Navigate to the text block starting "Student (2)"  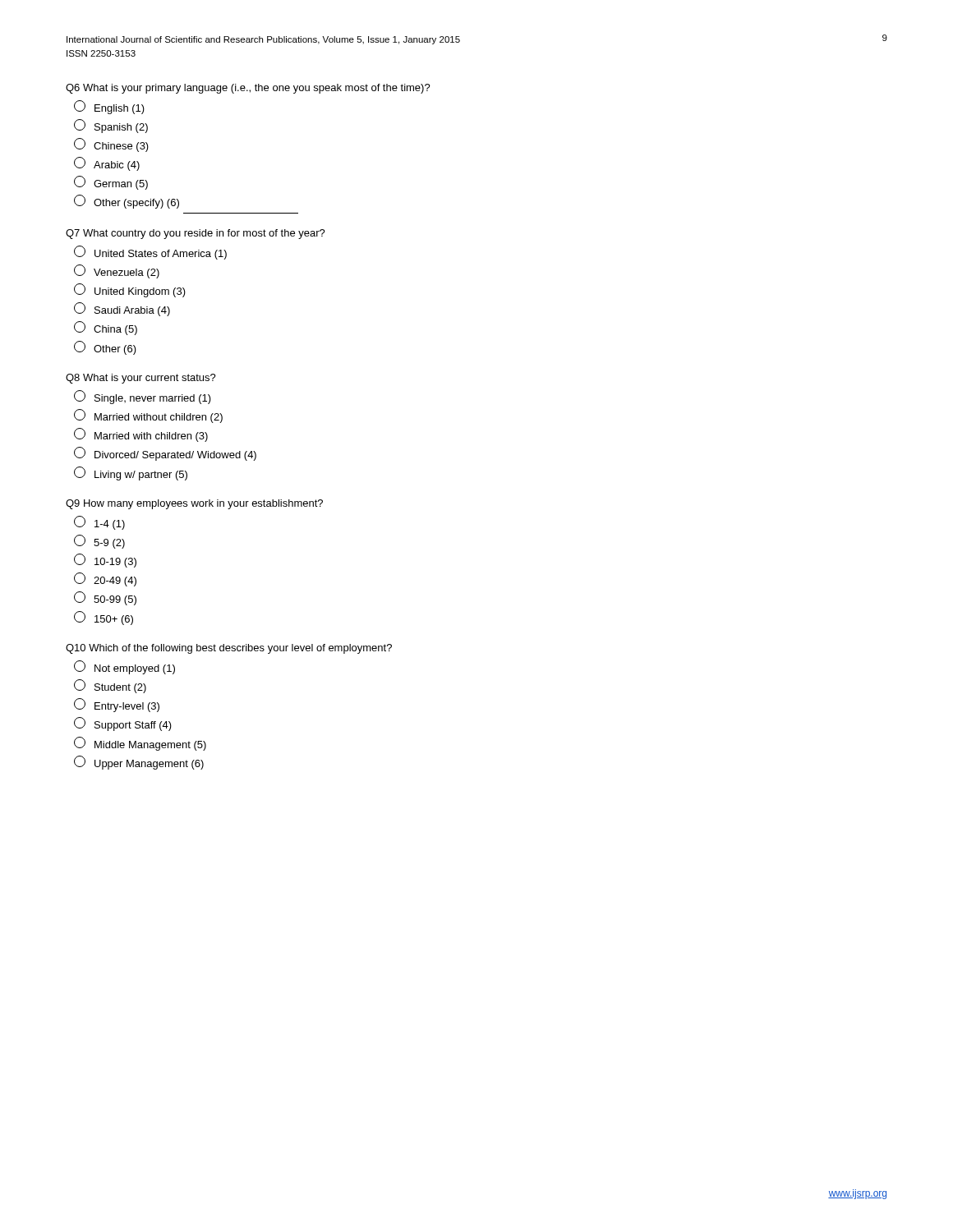[110, 686]
